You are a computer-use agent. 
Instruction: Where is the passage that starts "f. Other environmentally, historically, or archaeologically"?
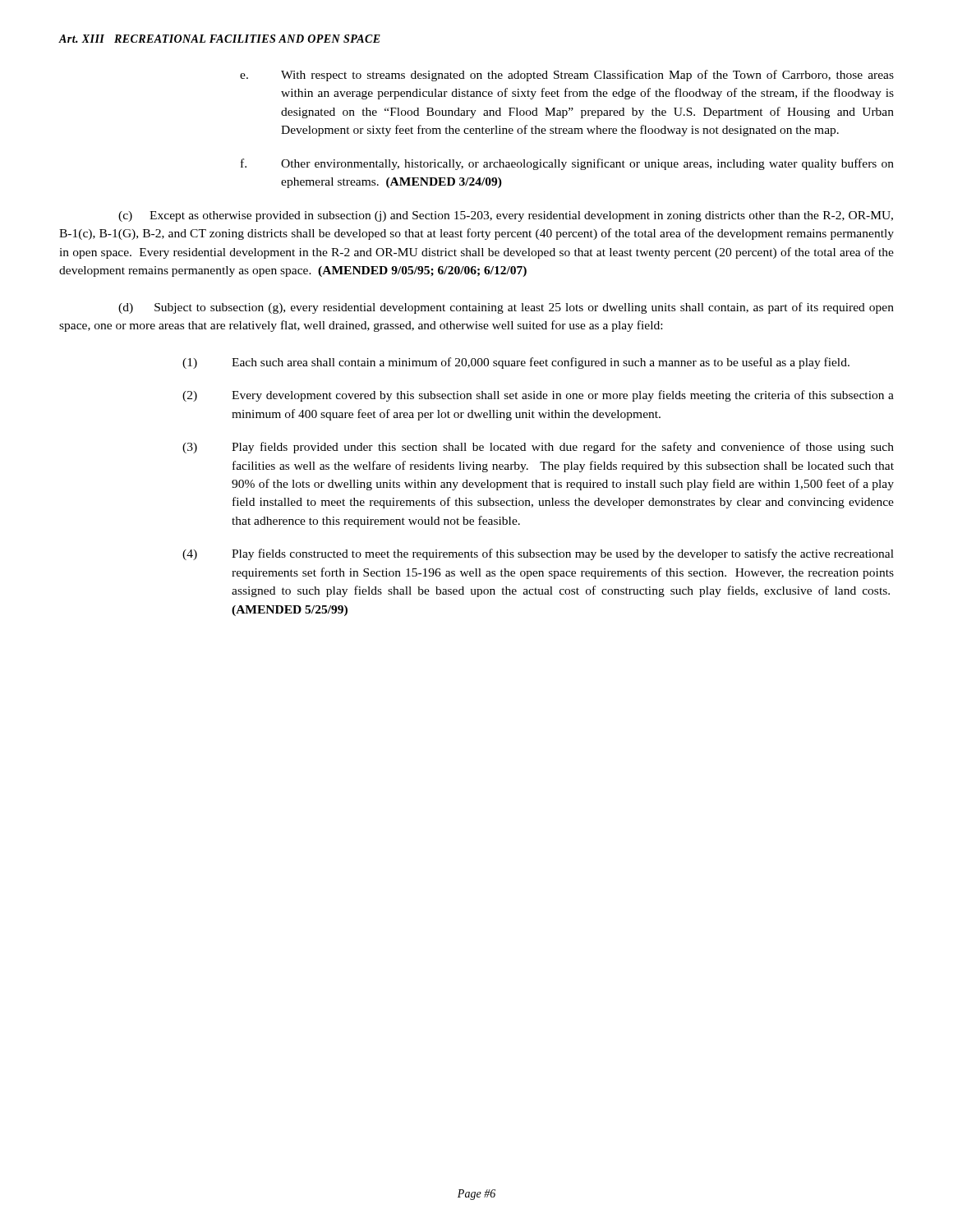click(567, 173)
